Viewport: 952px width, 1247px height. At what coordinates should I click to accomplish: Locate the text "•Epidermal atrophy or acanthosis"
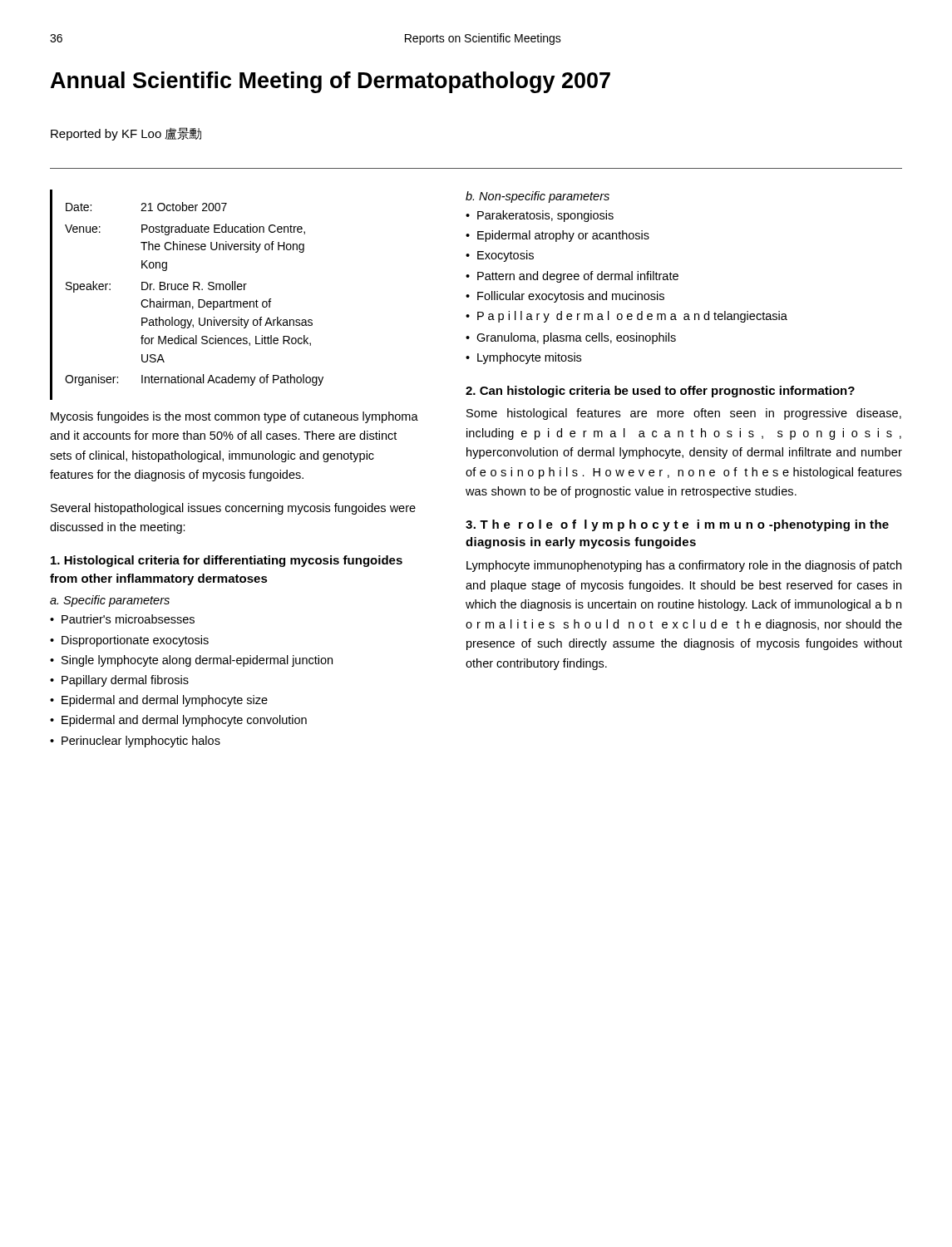coord(557,236)
